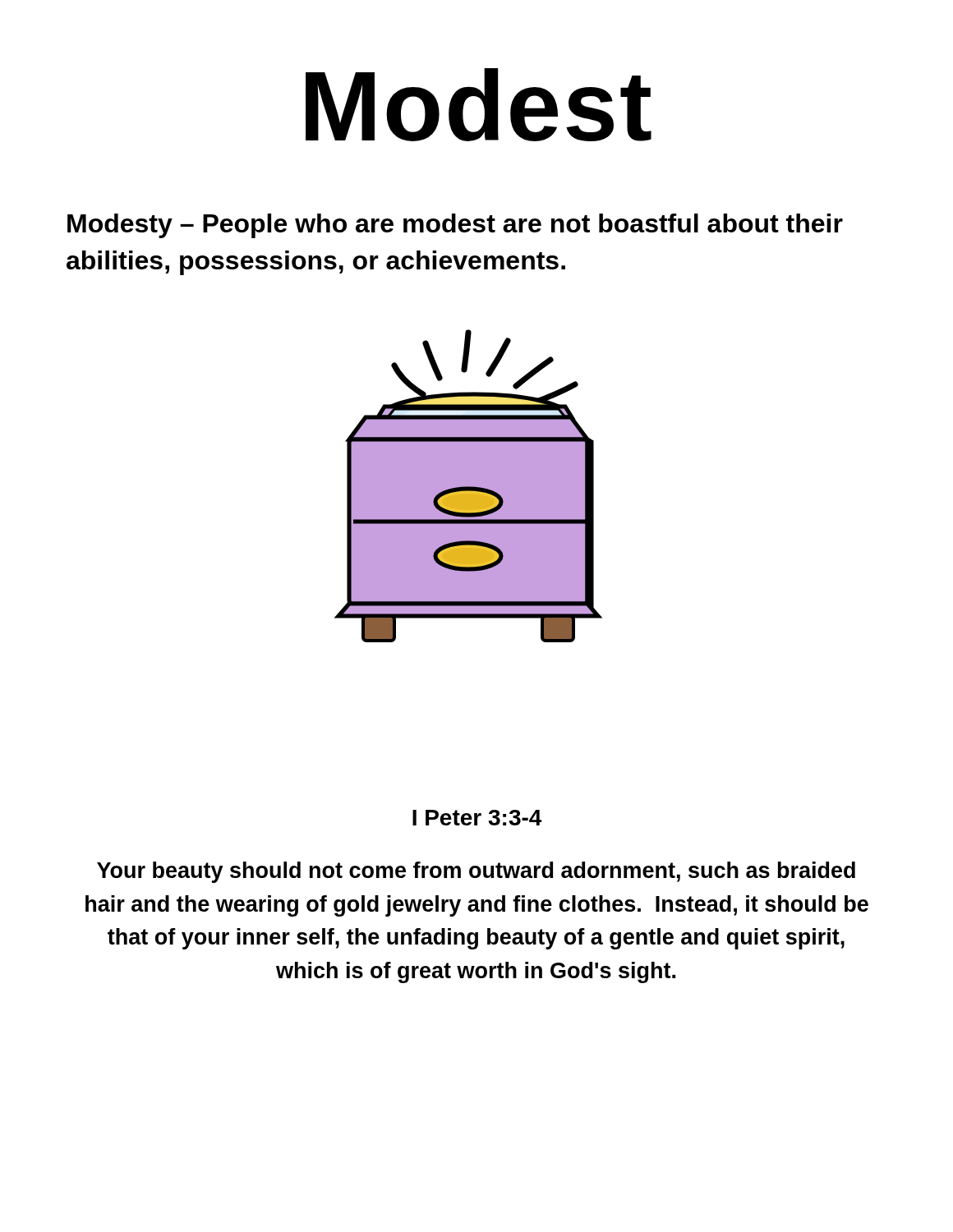Click the title
The height and width of the screenshot is (1232, 953).
click(x=476, y=106)
